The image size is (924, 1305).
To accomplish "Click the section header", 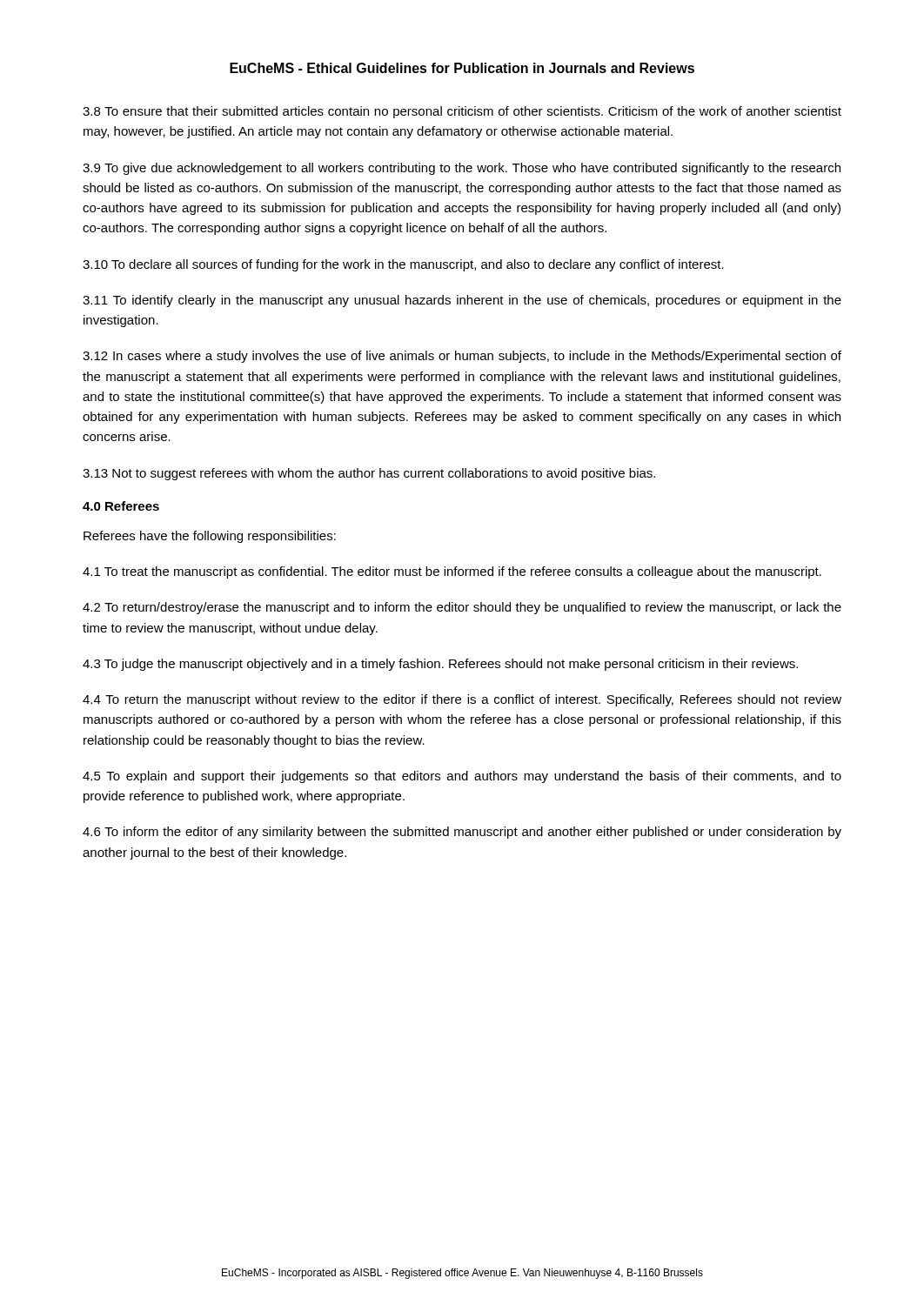I will point(121,506).
